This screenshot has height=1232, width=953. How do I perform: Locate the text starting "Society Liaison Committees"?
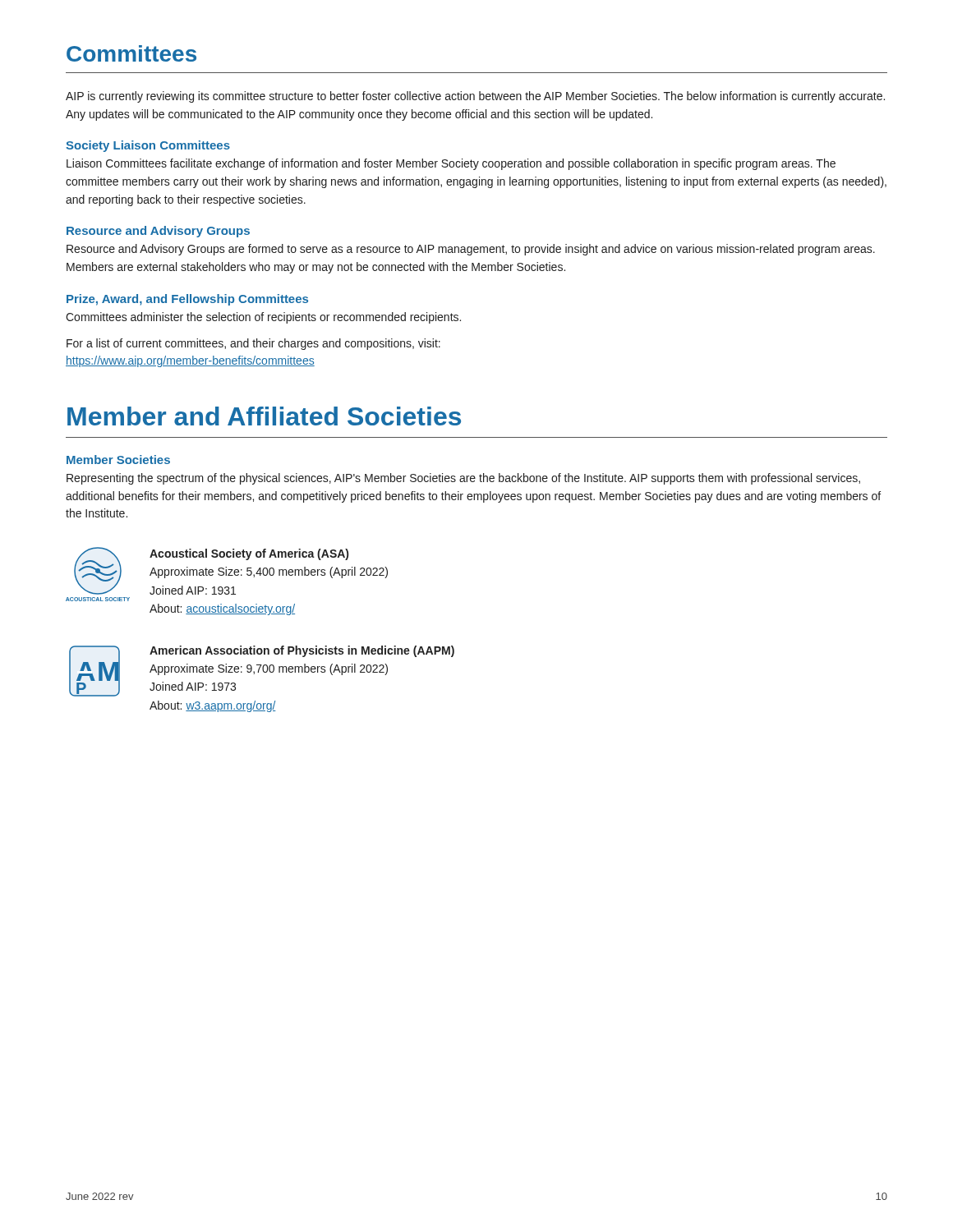tap(148, 146)
